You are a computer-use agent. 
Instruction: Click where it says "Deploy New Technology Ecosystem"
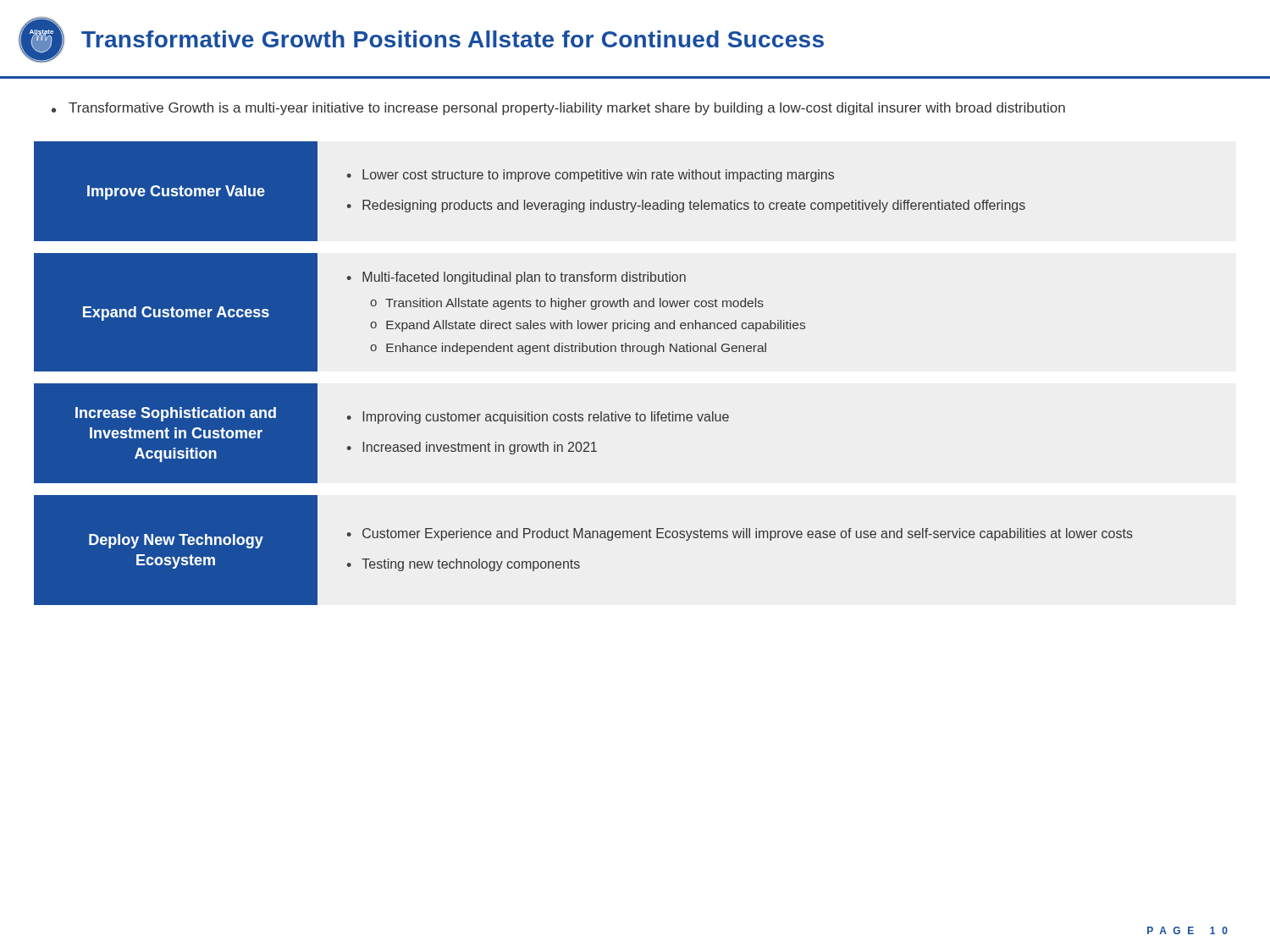176,550
